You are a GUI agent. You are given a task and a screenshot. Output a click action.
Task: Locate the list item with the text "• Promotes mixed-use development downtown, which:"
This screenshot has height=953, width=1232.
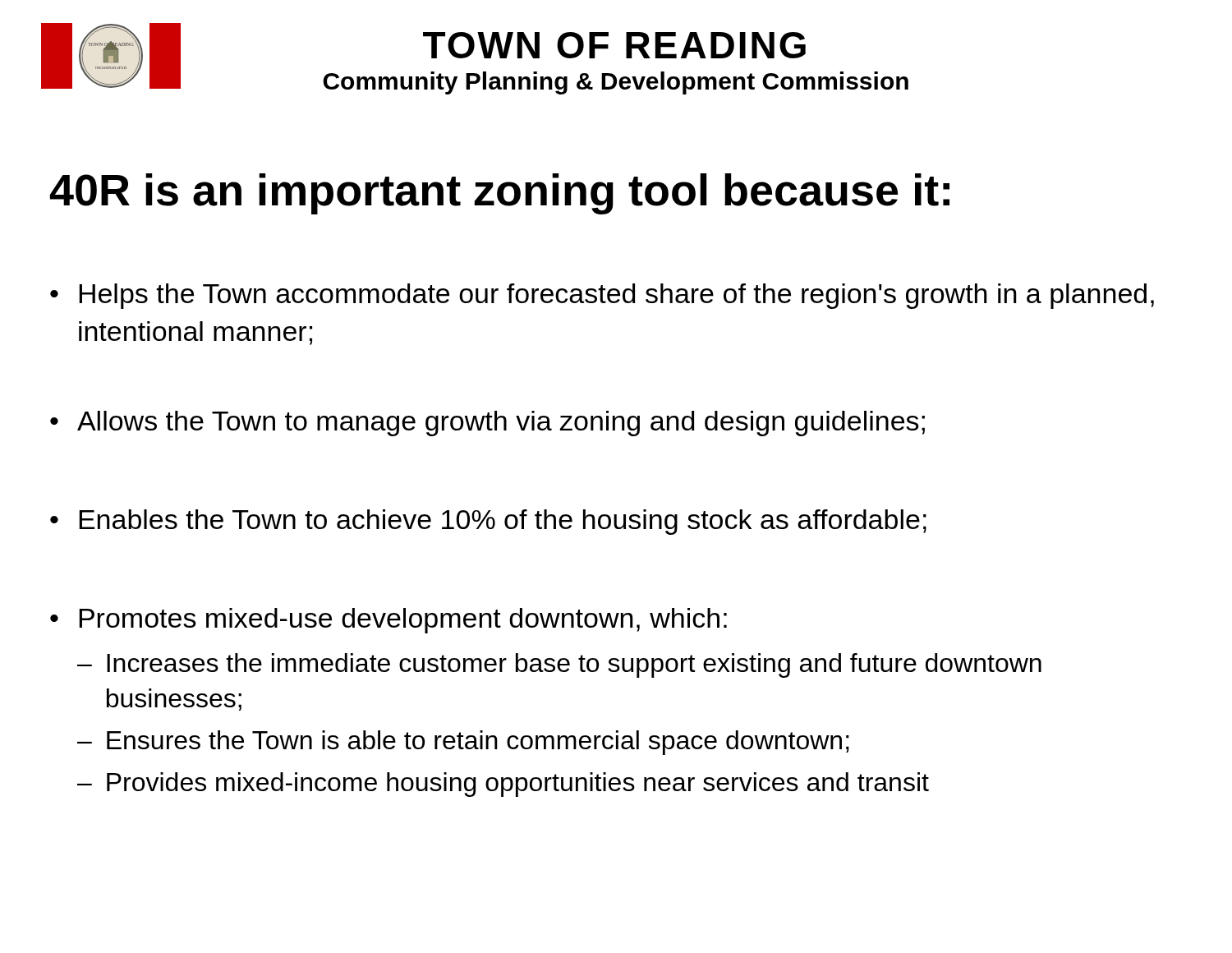click(388, 621)
